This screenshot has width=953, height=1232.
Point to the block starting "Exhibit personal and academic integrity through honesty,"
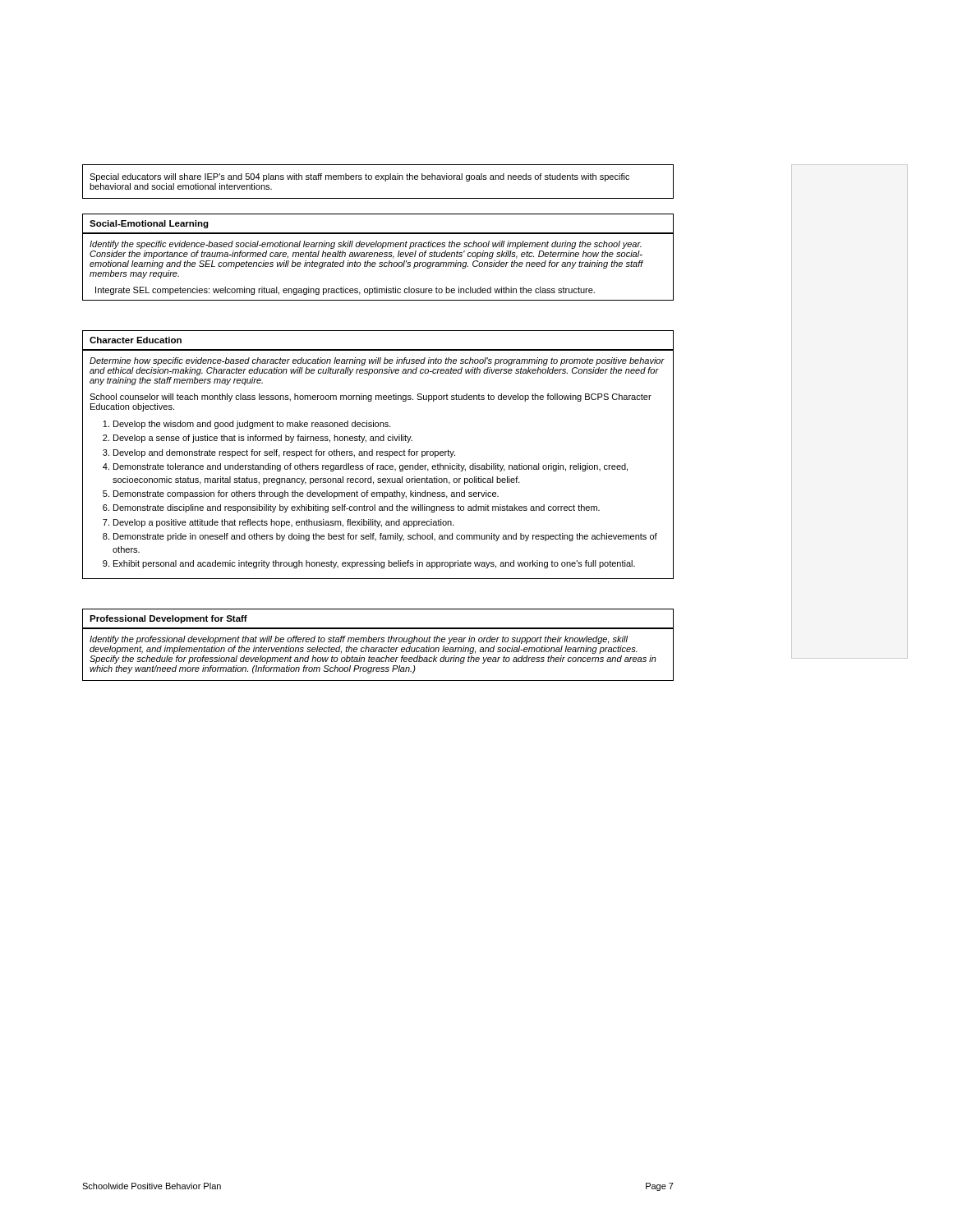[x=389, y=564]
